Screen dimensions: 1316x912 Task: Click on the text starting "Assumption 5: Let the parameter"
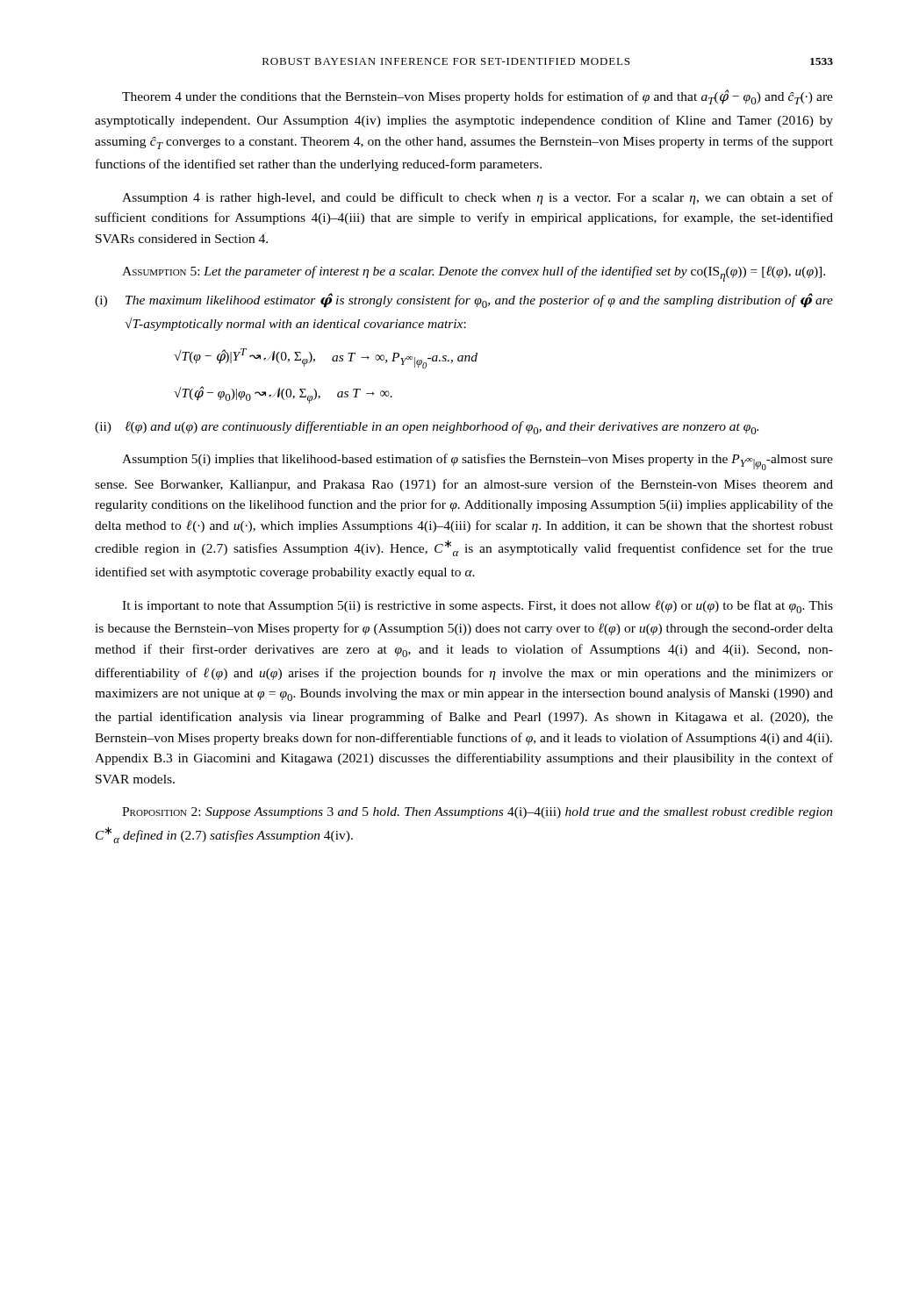[x=474, y=273]
